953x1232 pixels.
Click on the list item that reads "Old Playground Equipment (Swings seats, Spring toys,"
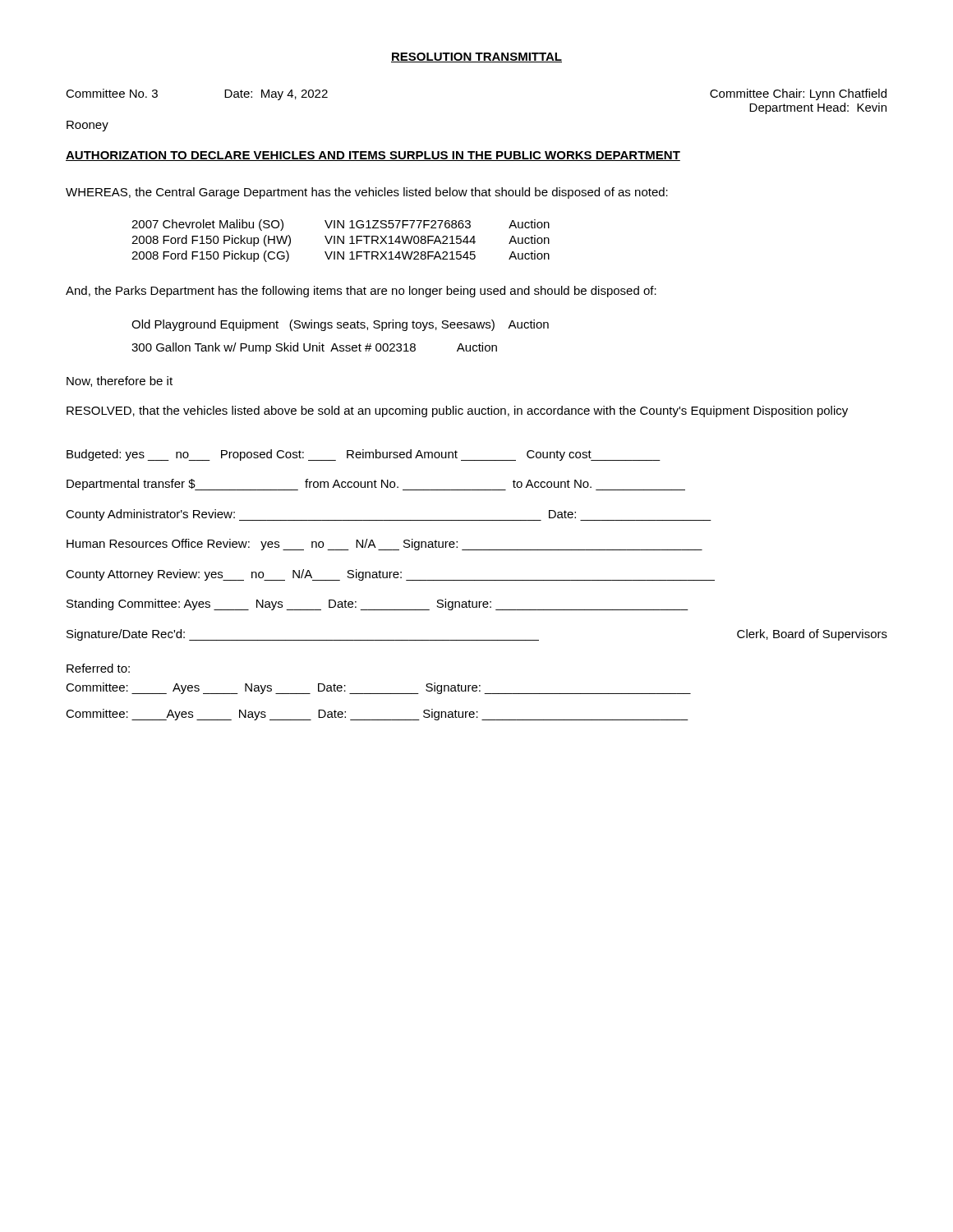340,324
